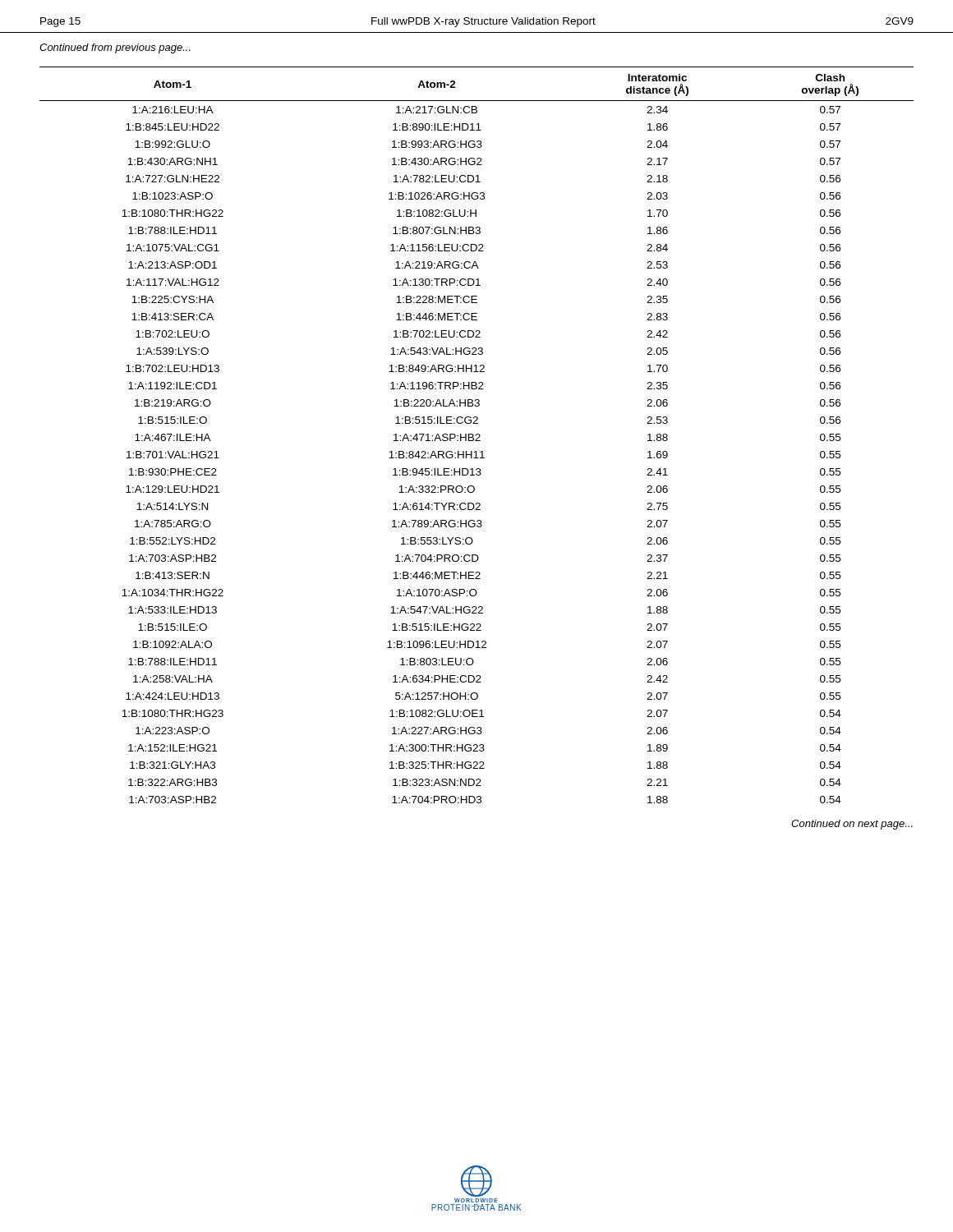Find the table that mentions "Clash overlap (Å)"
This screenshot has width=953, height=1232.
476,434
